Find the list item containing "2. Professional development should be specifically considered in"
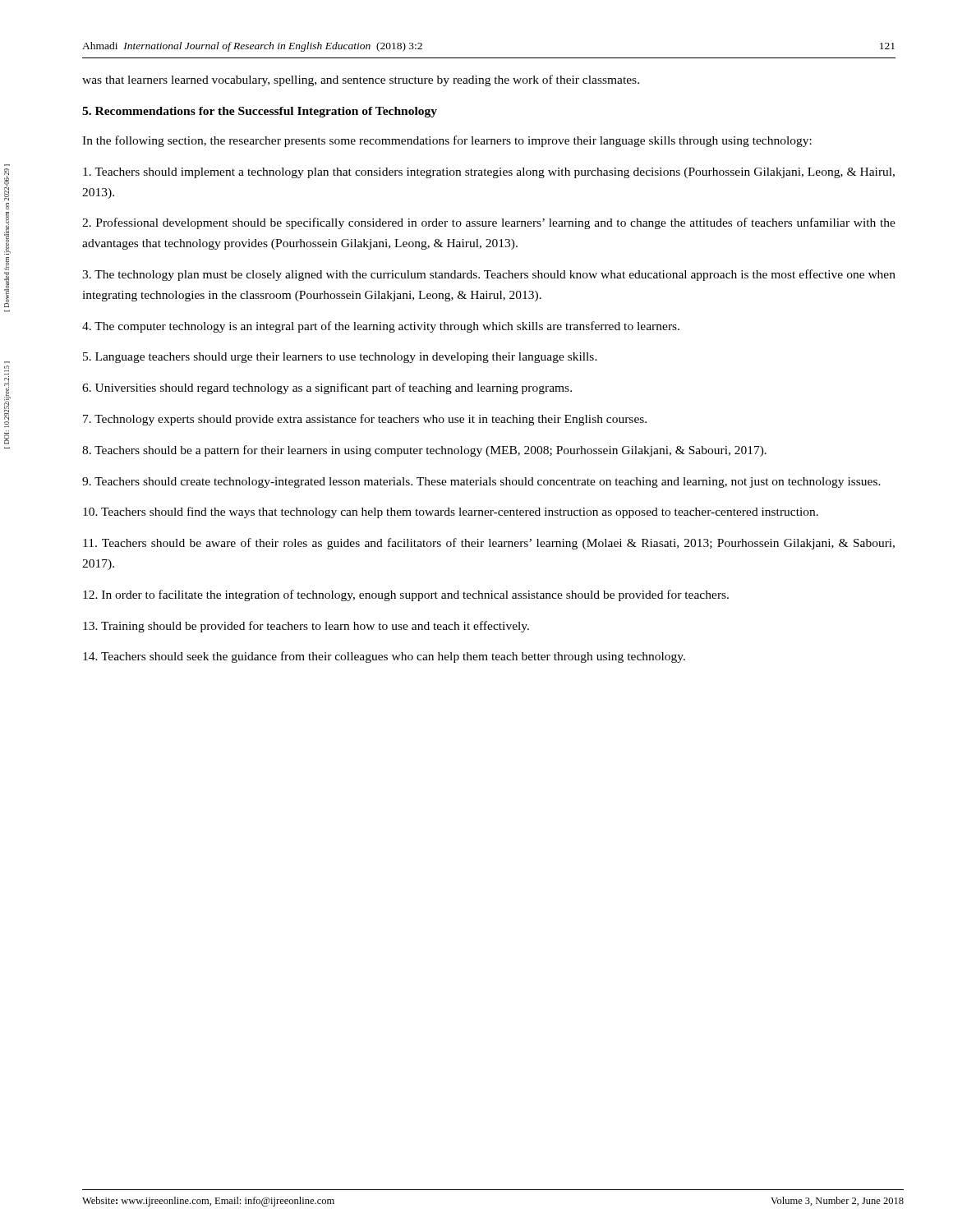This screenshot has height=1232, width=953. (x=489, y=233)
